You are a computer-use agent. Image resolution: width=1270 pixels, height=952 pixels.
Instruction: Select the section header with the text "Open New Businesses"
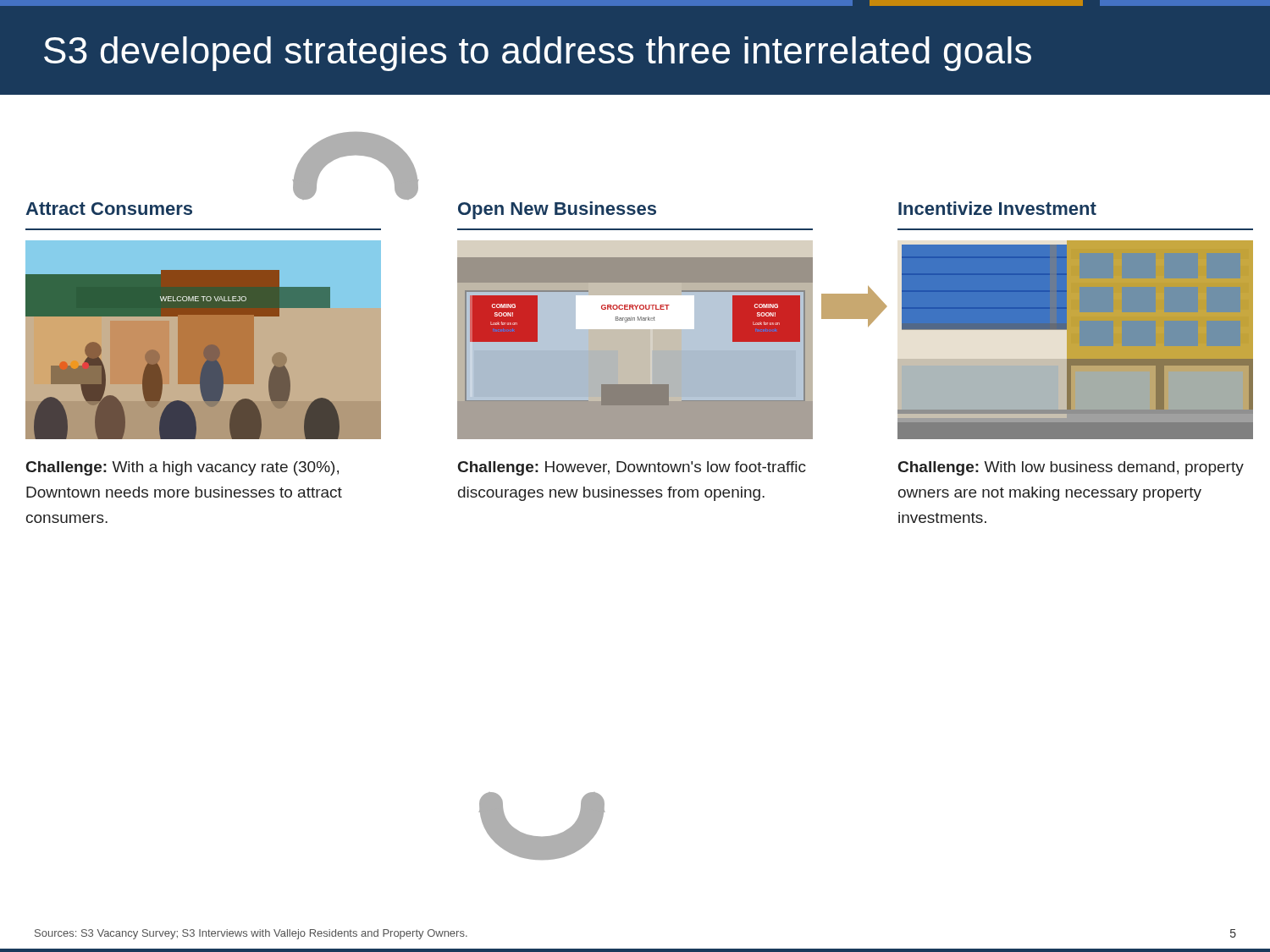[x=557, y=209]
